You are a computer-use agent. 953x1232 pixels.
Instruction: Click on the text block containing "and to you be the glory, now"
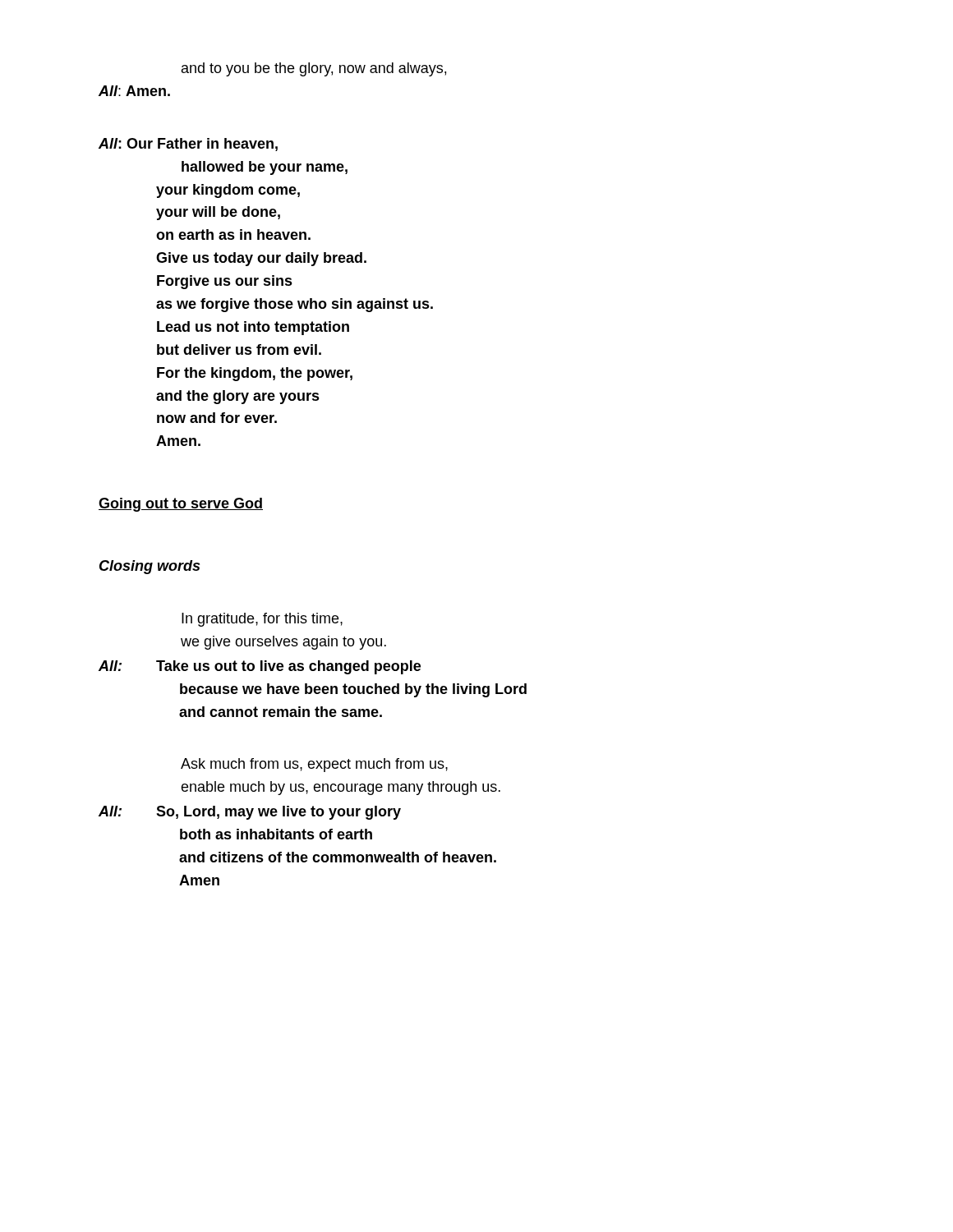point(314,69)
